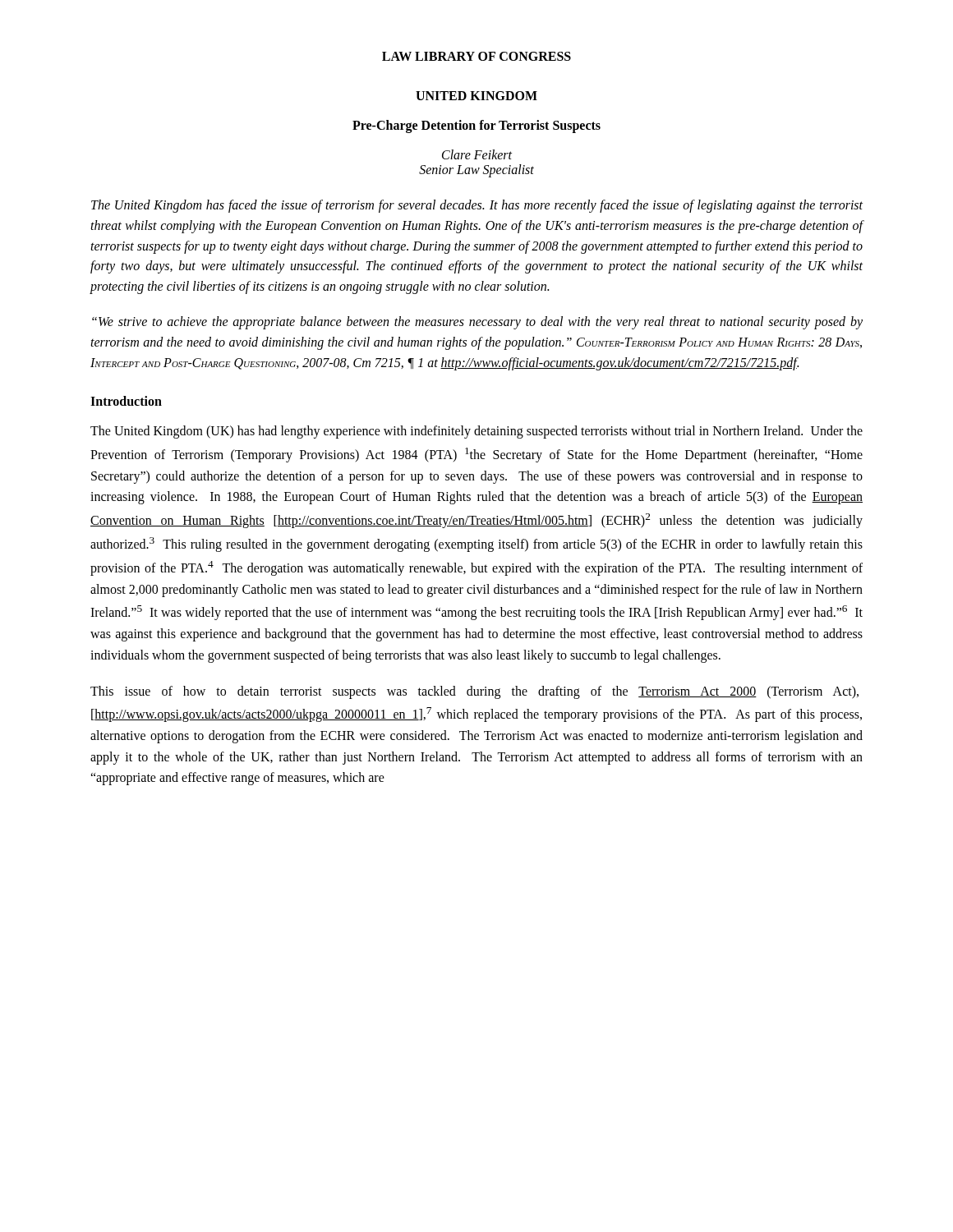Find the text block that reads "The United Kingdom has"
953x1232 pixels.
coord(476,246)
